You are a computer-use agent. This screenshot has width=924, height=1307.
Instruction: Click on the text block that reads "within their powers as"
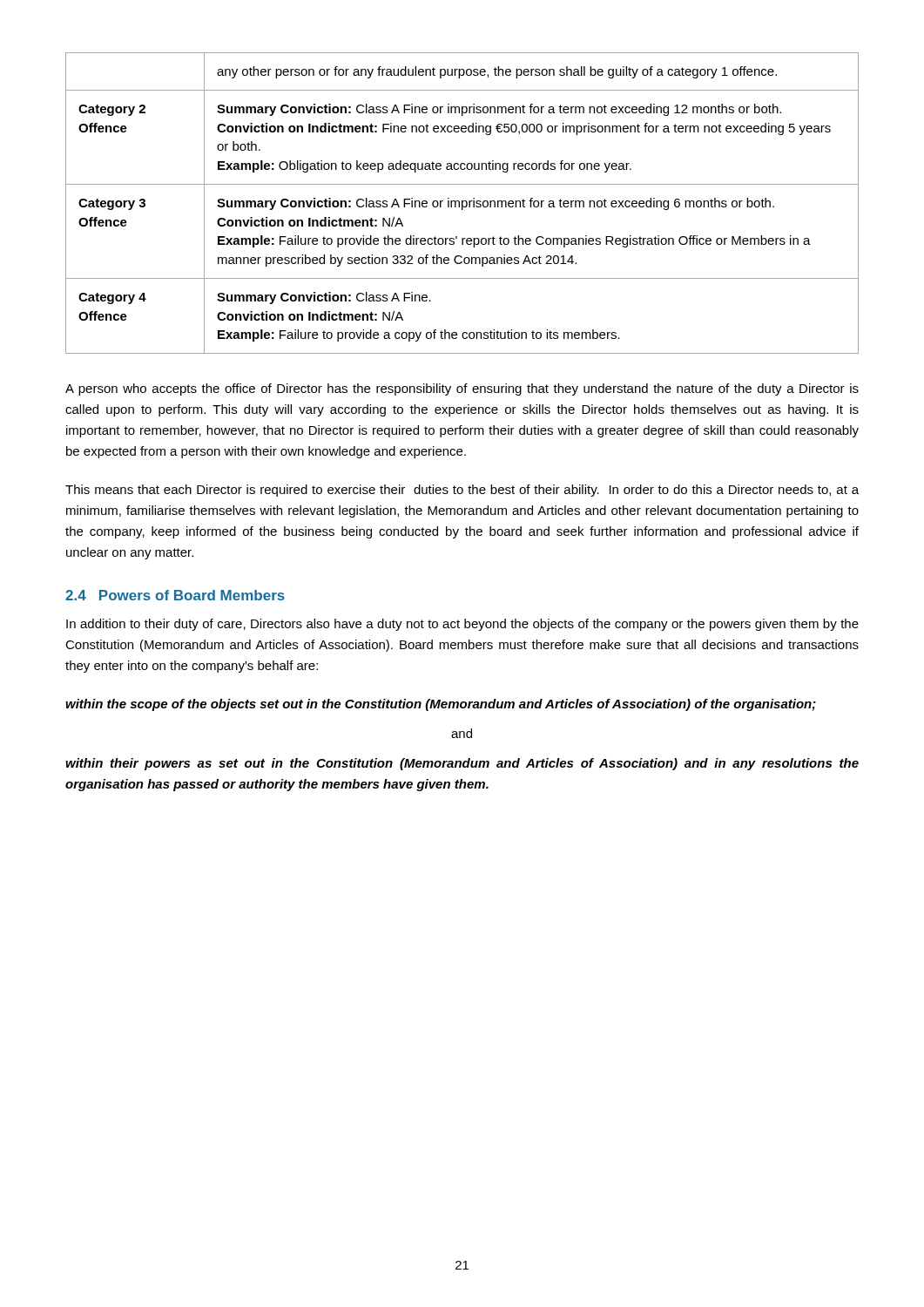(x=462, y=773)
